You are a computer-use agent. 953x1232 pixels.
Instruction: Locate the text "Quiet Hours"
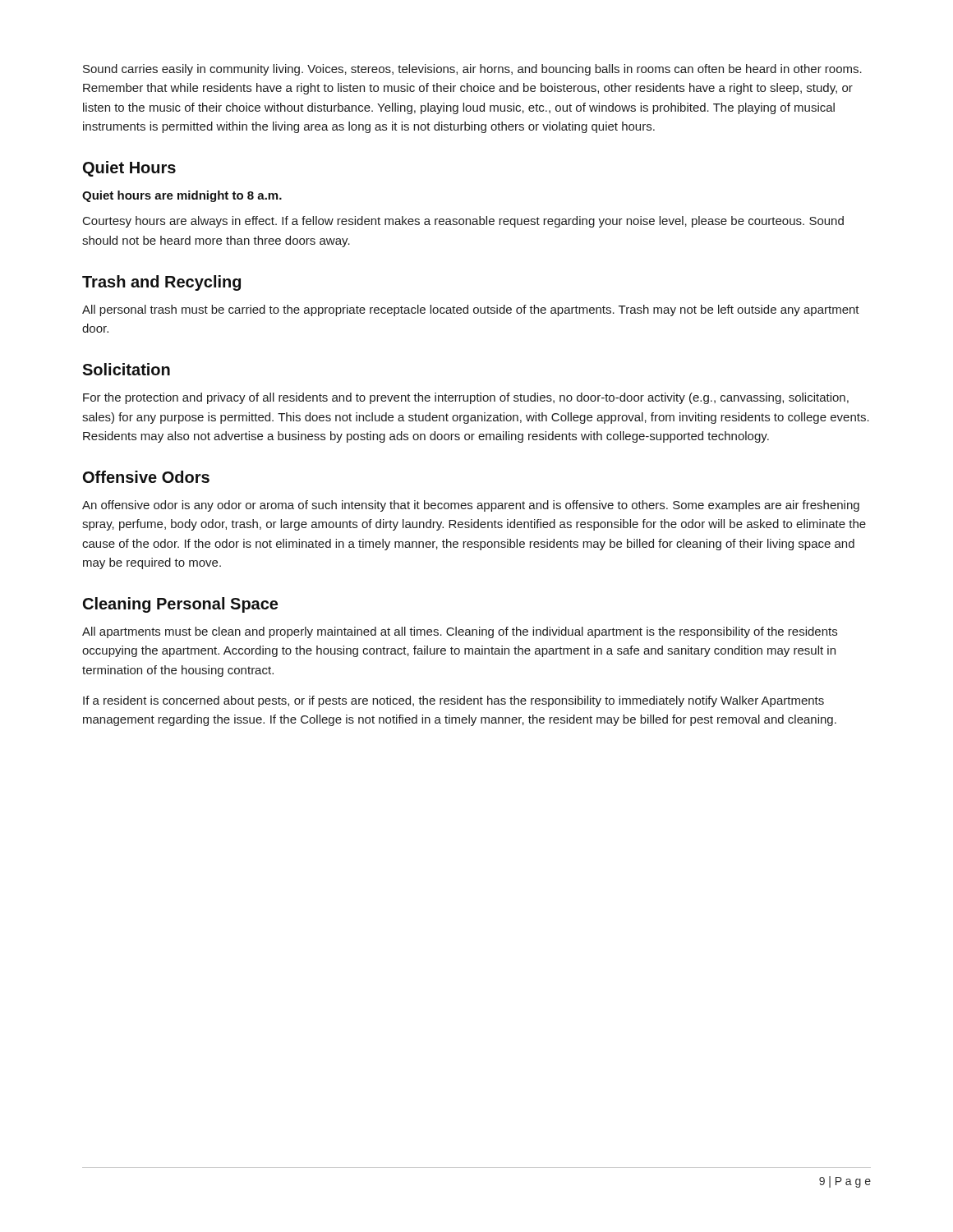(x=129, y=168)
